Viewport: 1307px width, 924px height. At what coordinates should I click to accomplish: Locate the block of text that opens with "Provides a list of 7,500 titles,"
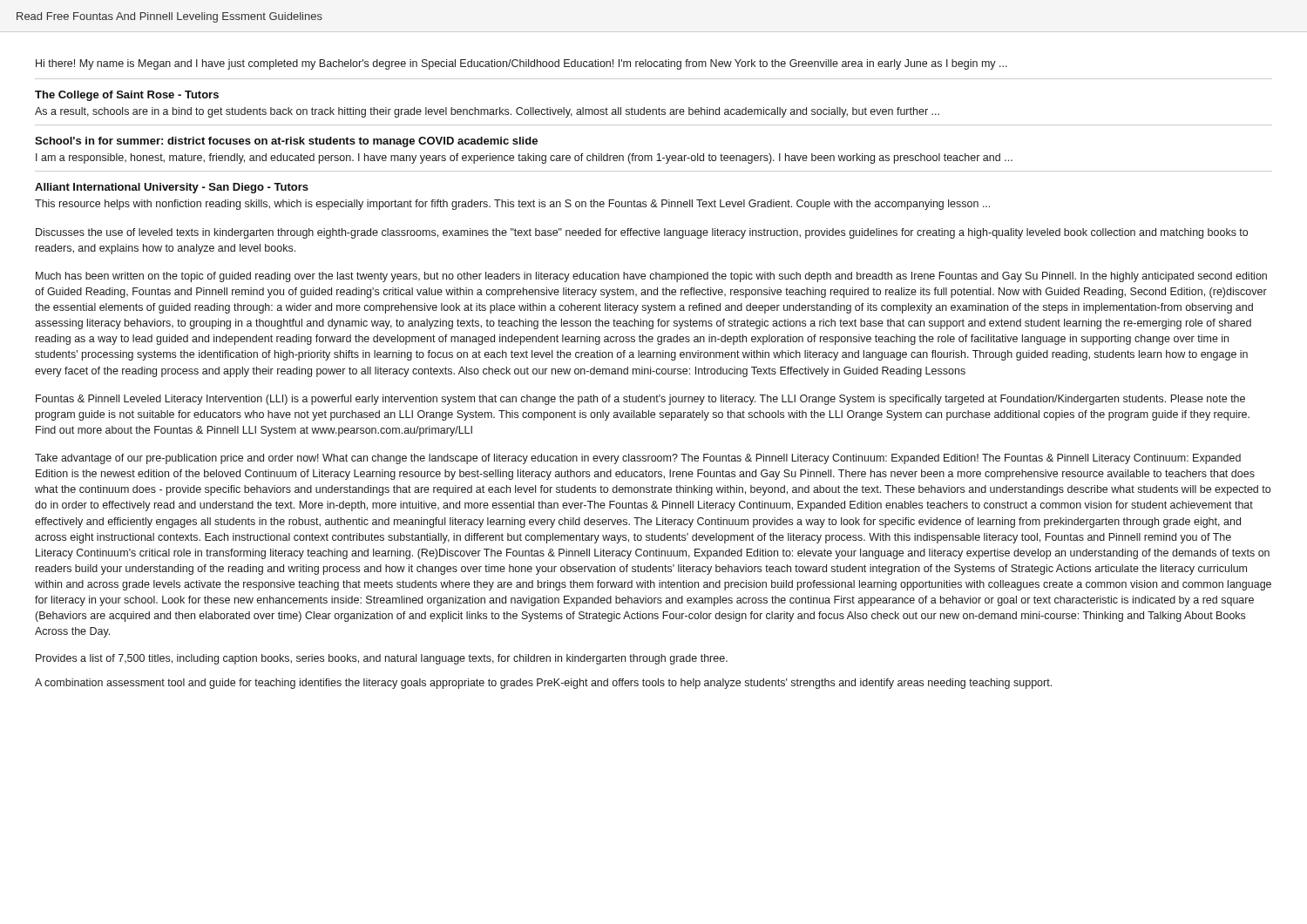click(x=382, y=658)
